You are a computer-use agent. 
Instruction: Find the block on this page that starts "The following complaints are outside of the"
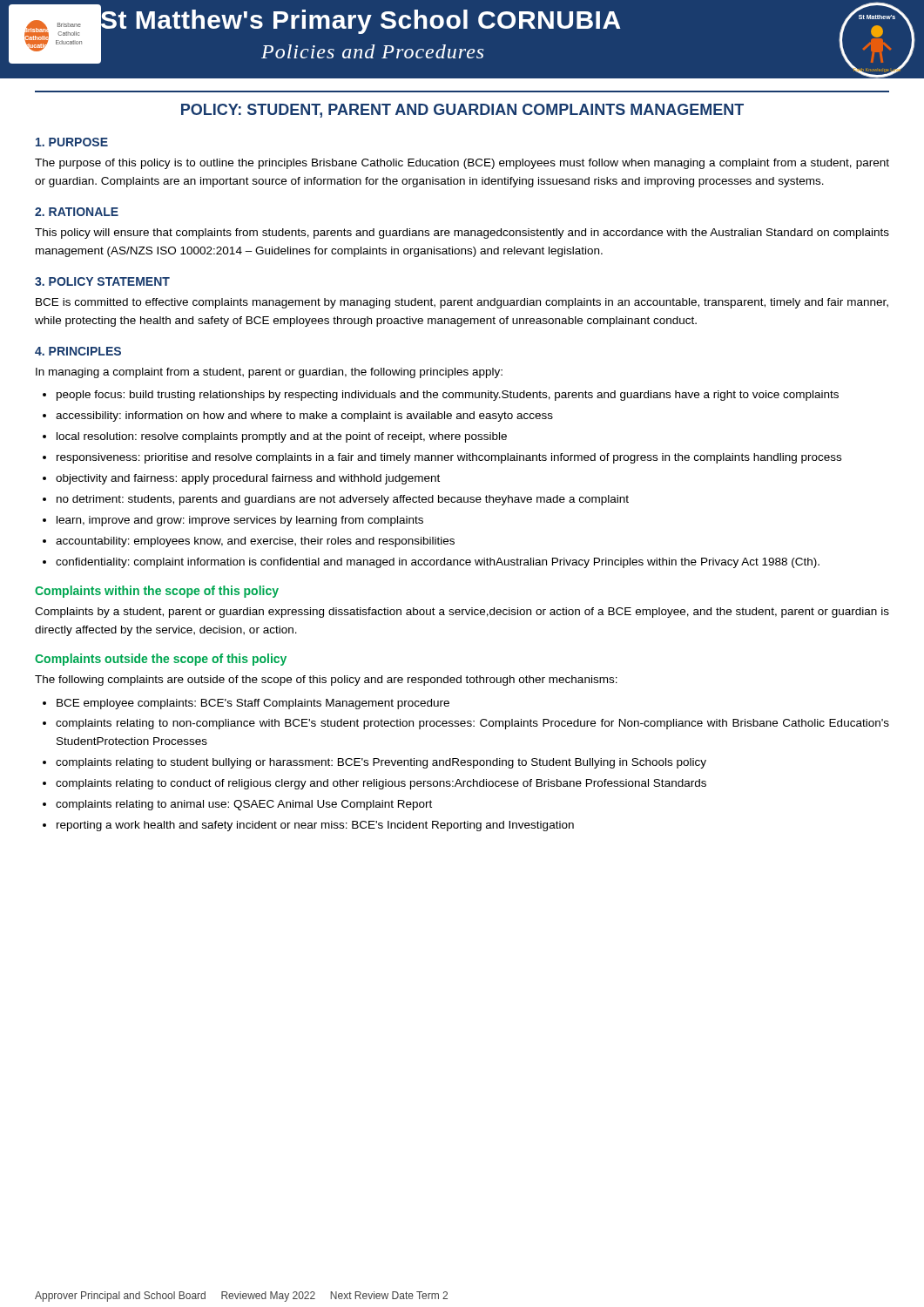tap(326, 679)
